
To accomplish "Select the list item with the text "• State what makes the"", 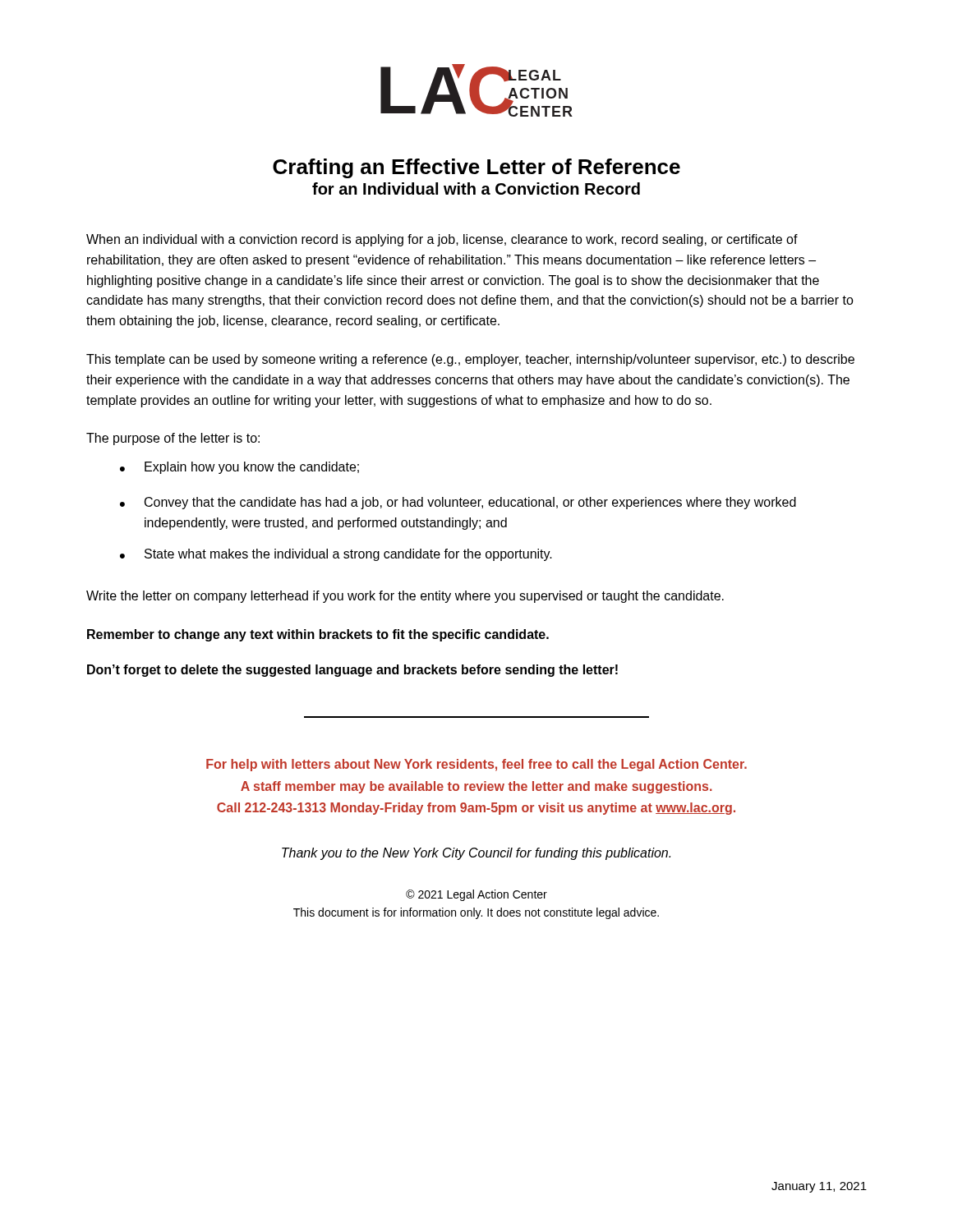I will pyautogui.click(x=336, y=557).
